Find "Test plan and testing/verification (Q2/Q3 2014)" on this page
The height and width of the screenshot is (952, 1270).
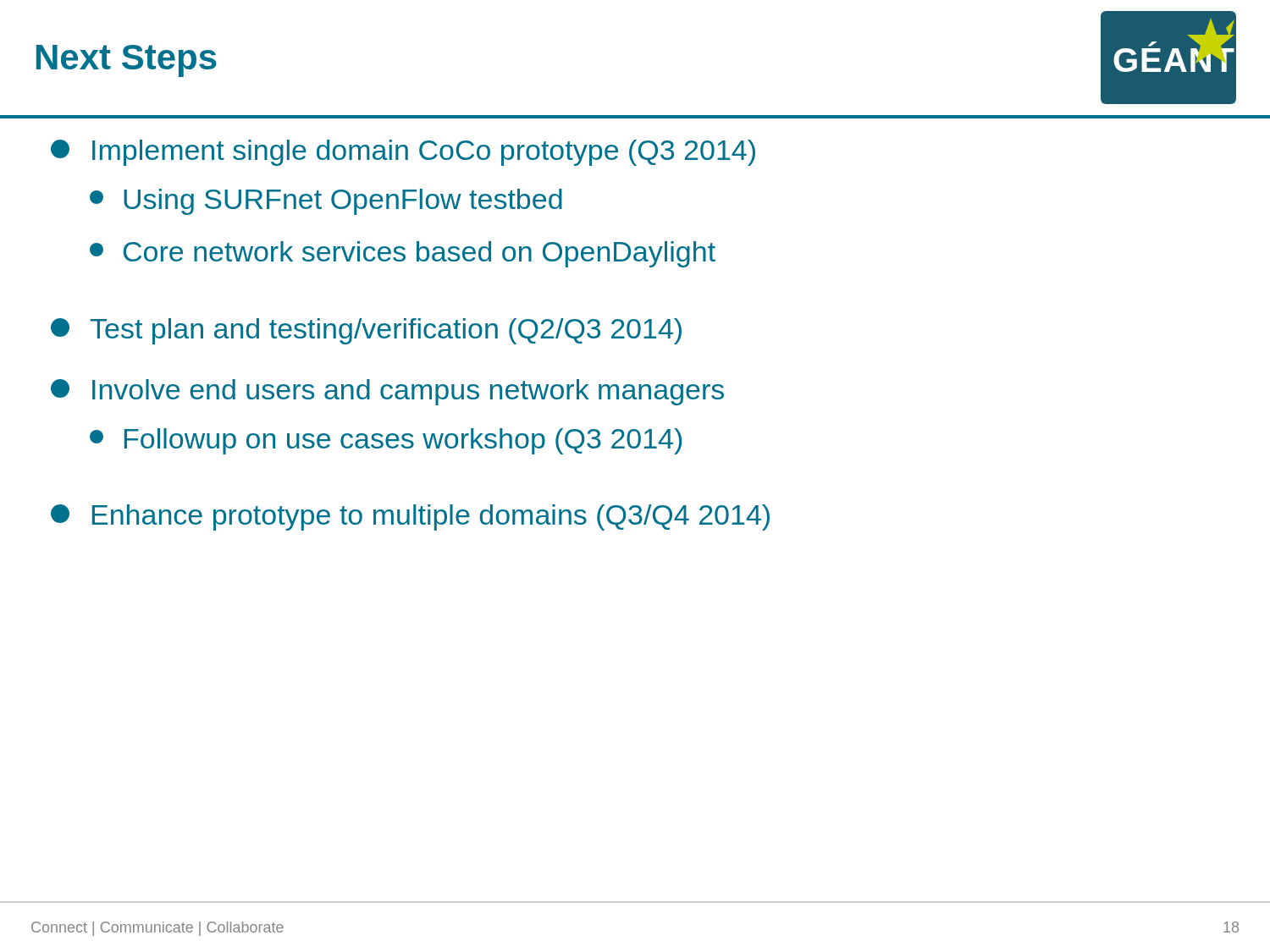[367, 328]
